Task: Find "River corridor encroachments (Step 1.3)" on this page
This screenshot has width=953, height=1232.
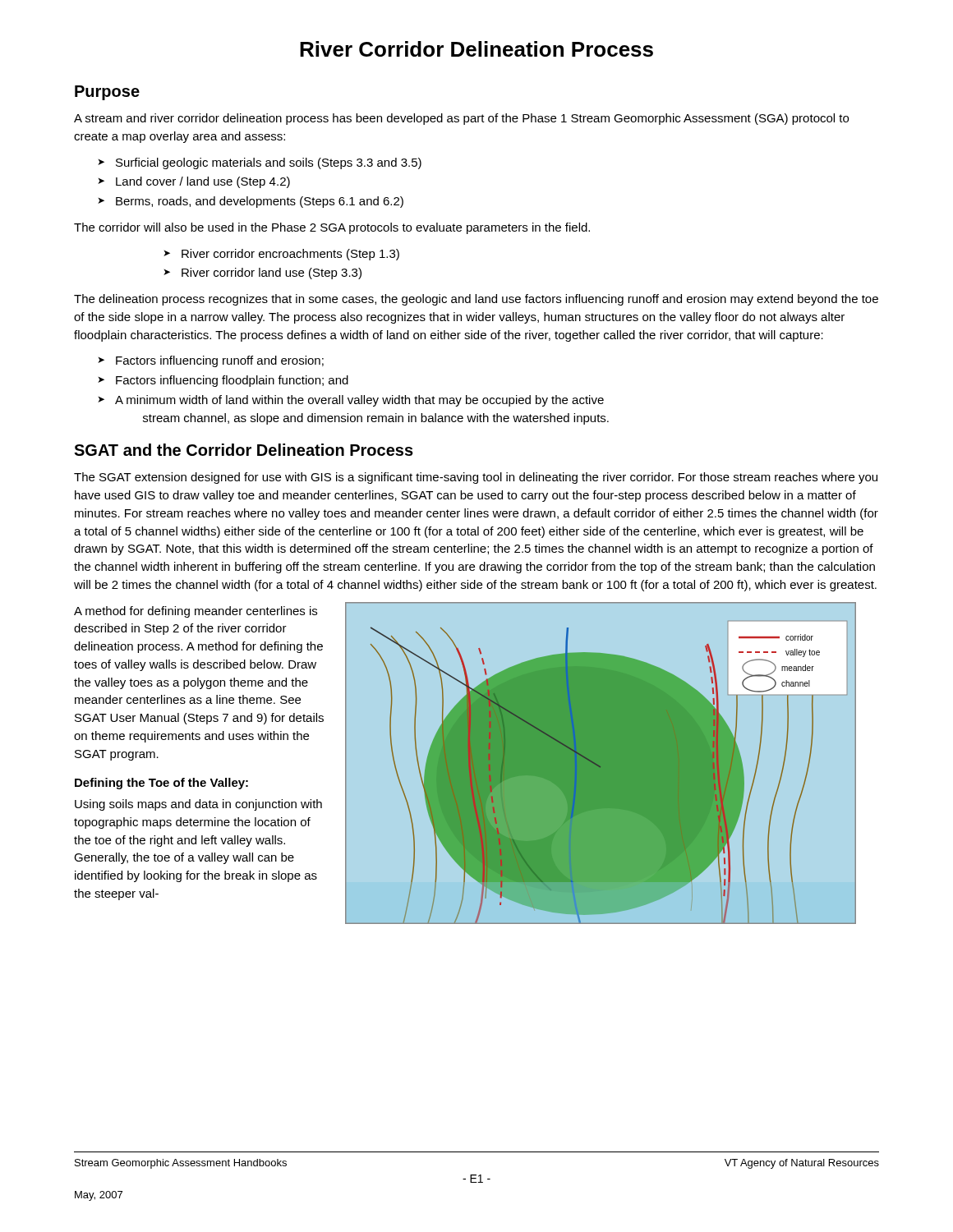Action: point(290,253)
